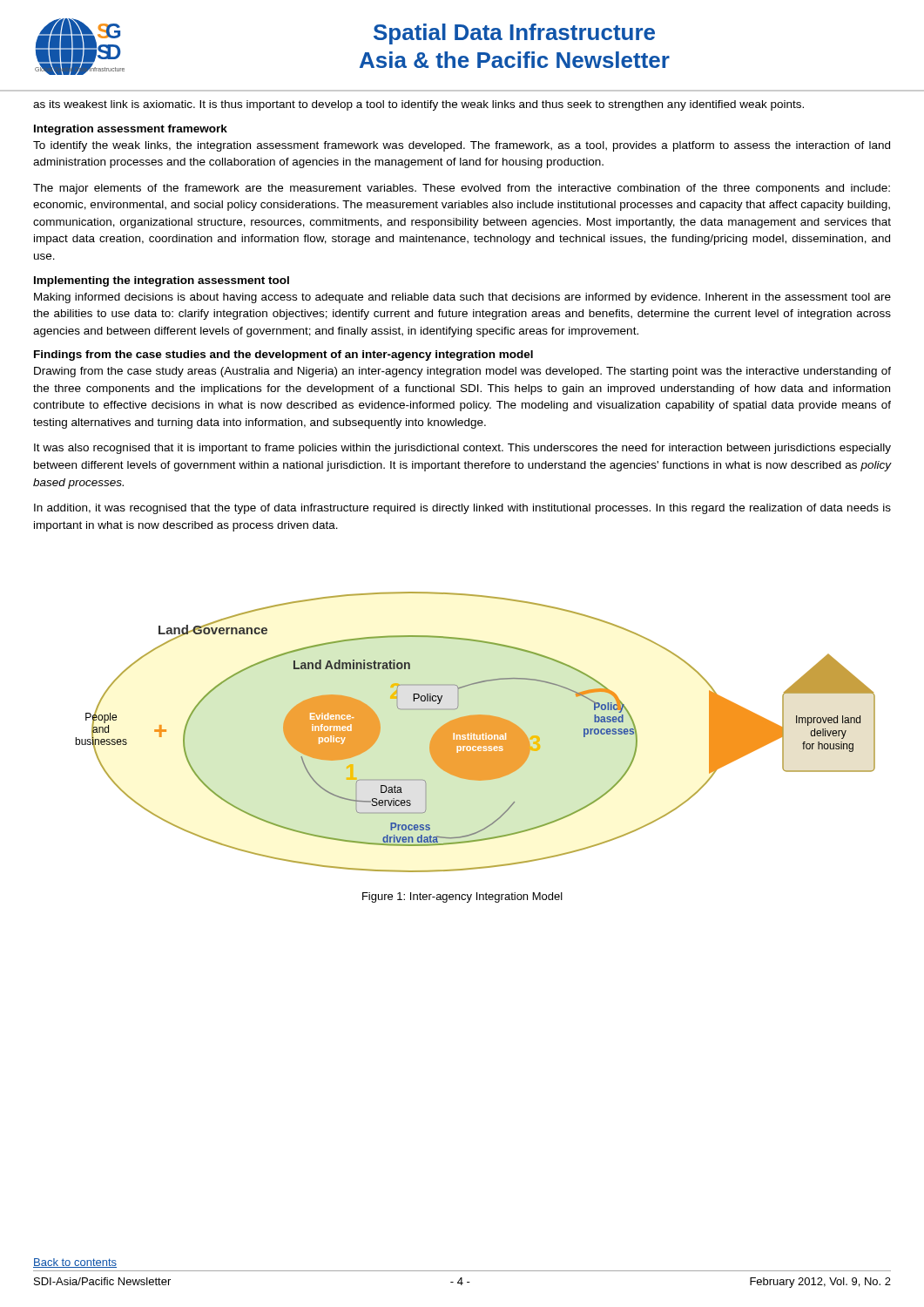924x1307 pixels.
Task: Navigate to the text starting "Integration assessment framework"
Action: tap(130, 128)
